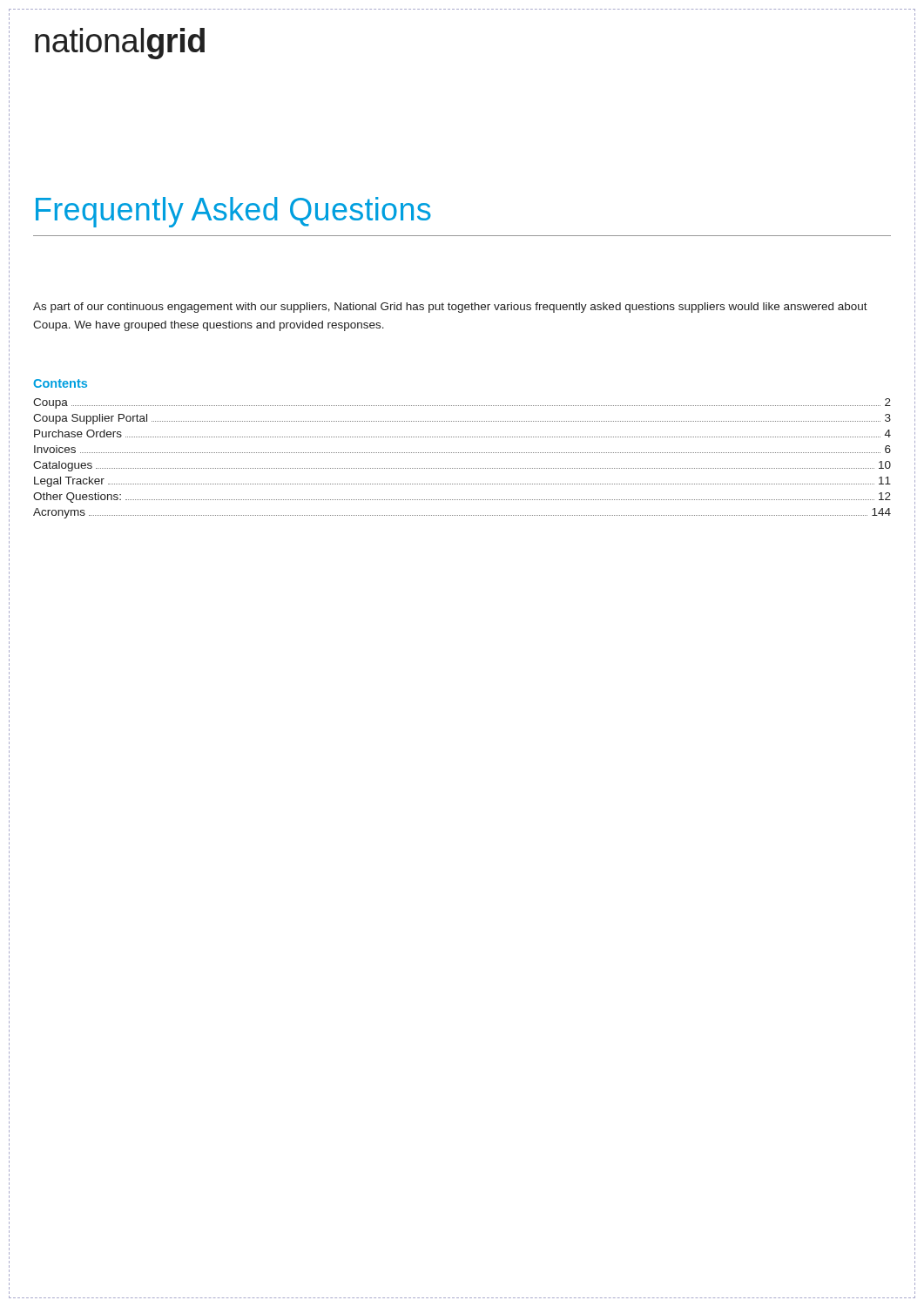
Task: Locate the text "Catalogues 10"
Action: pyautogui.click(x=462, y=465)
